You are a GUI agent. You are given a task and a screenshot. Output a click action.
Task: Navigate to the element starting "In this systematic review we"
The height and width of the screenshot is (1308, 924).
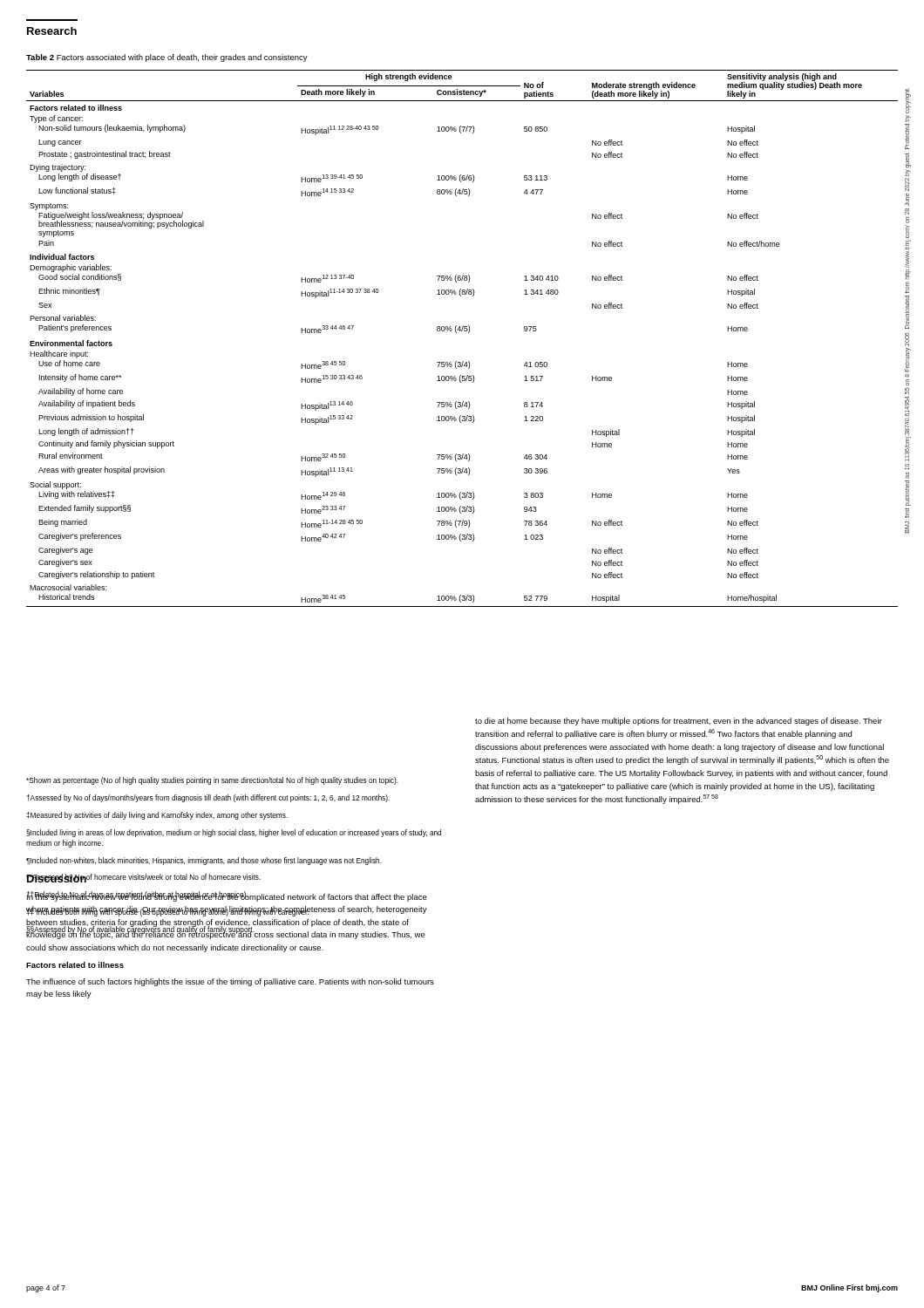pos(235,946)
